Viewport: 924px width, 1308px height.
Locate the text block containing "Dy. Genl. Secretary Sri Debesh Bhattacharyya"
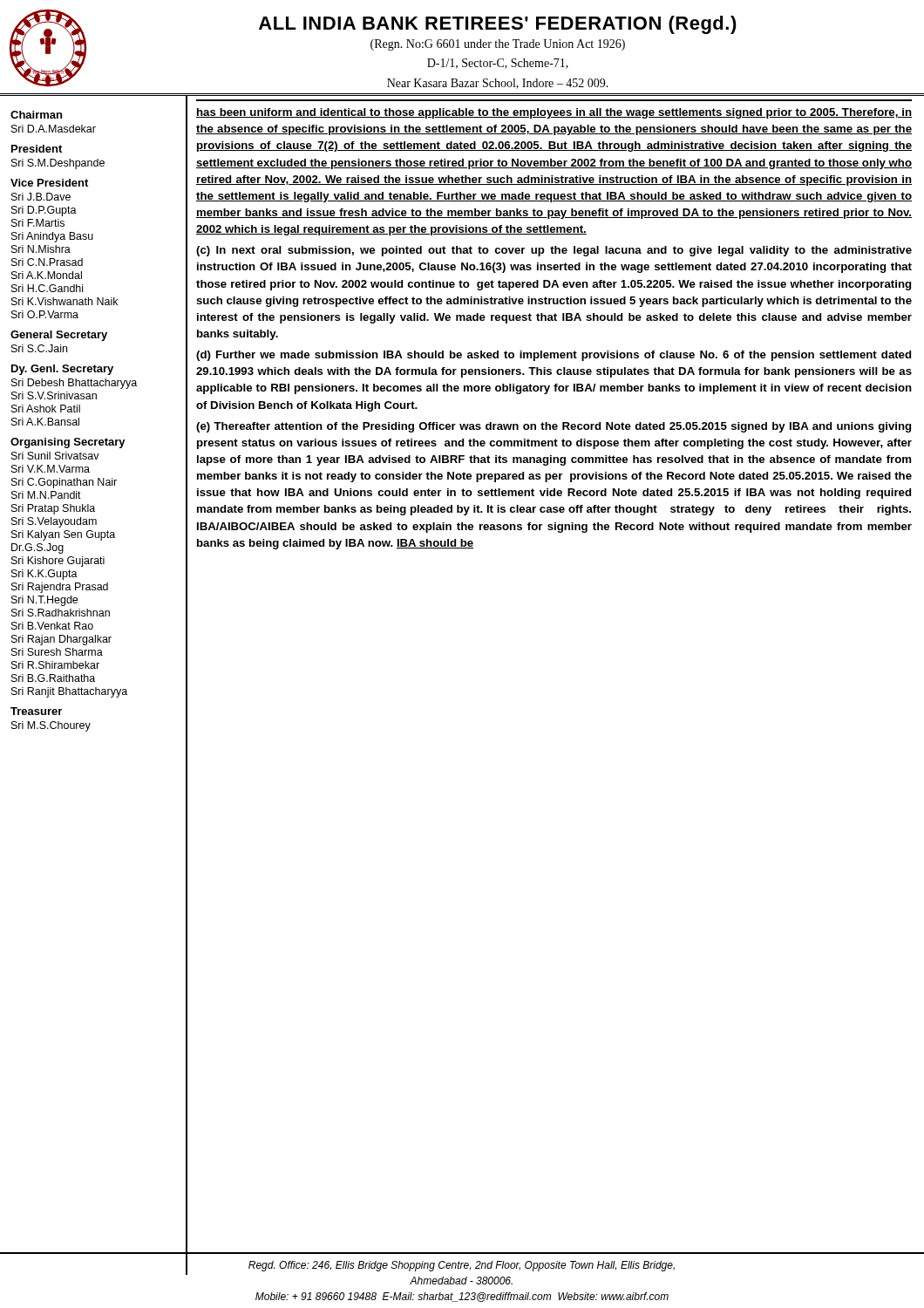tap(95, 395)
